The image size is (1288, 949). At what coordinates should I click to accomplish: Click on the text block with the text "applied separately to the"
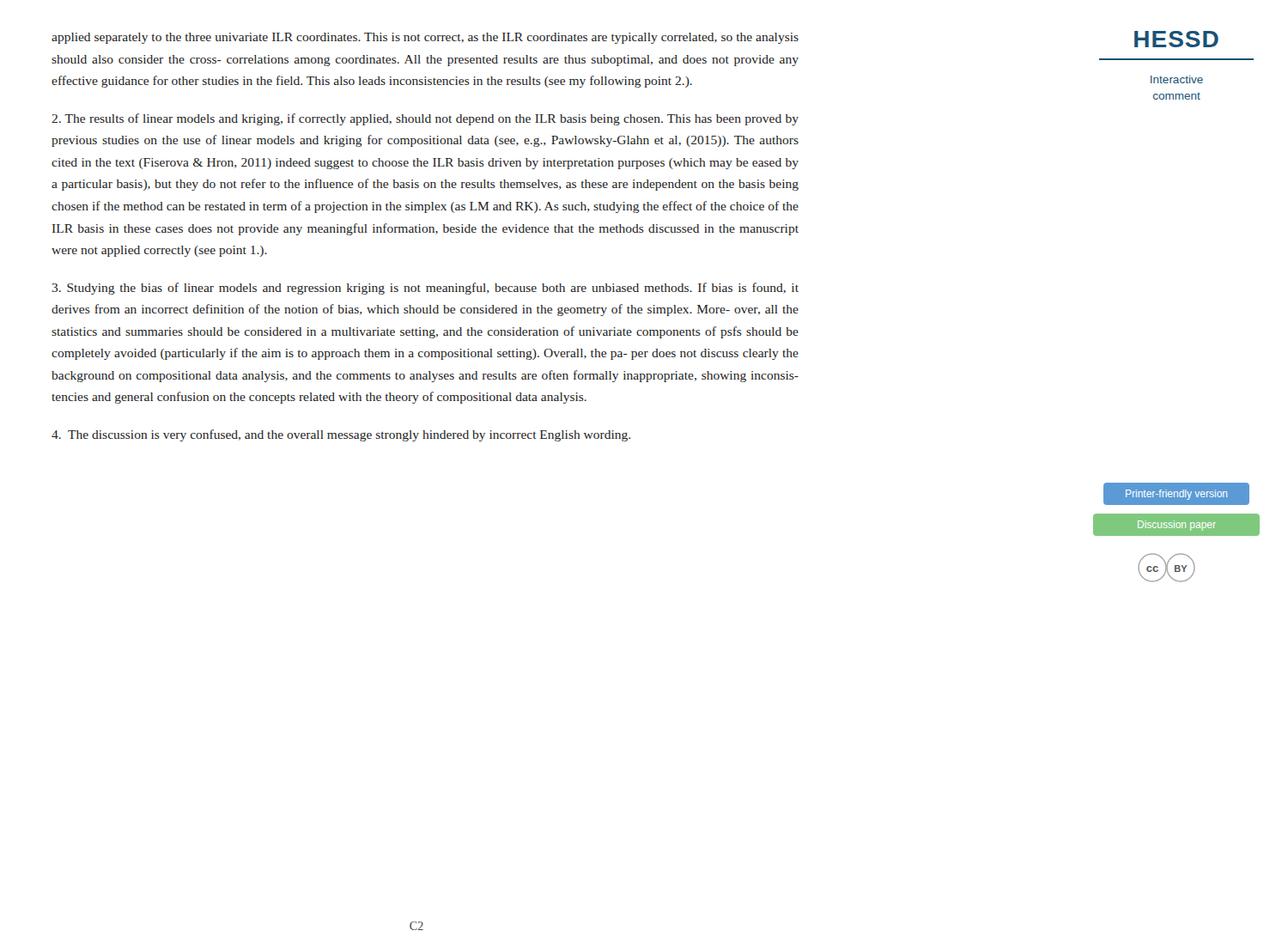tap(425, 58)
